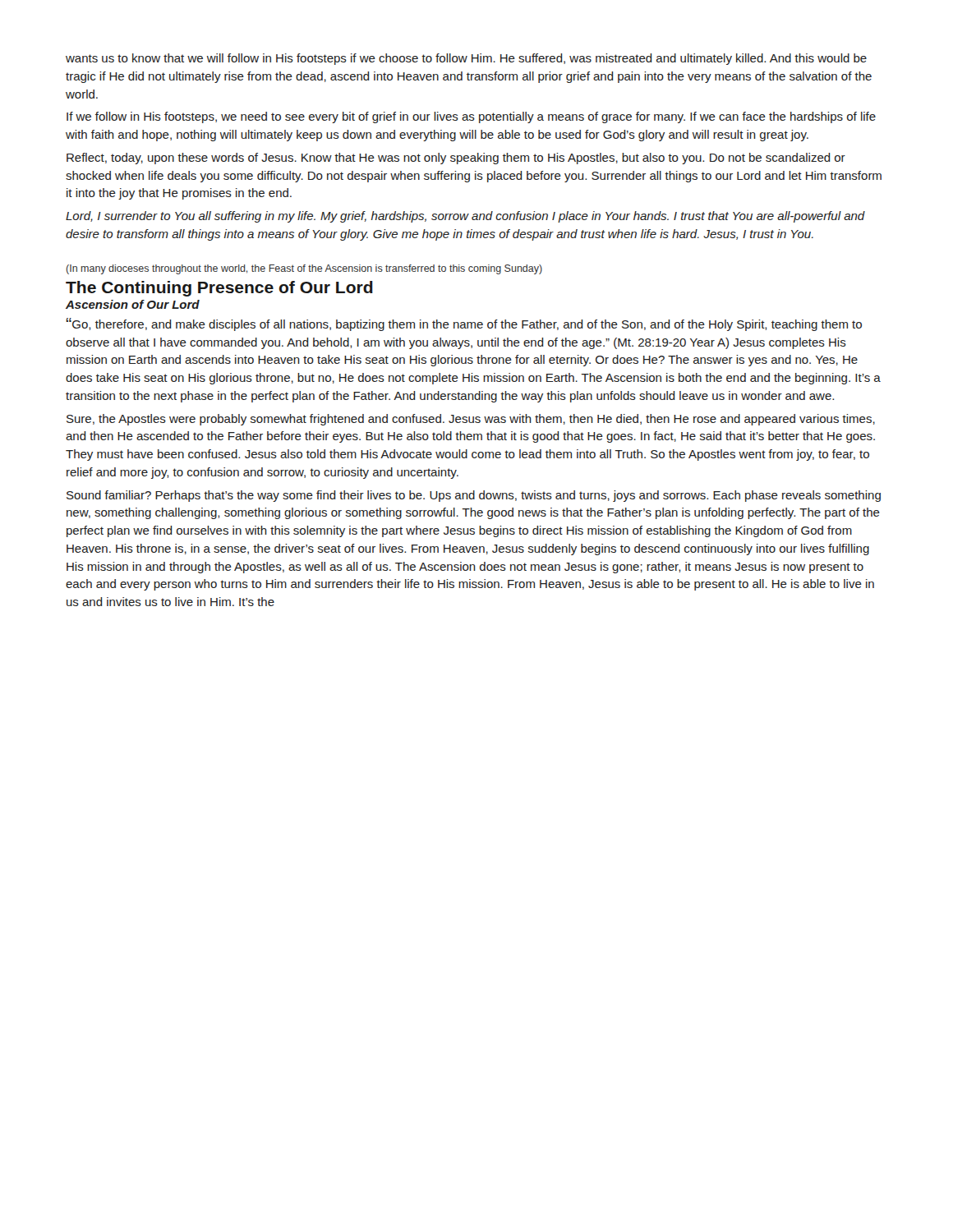
Task: Click on the text block starting "The Continuing Presence of Our Lord"
Action: tap(220, 287)
